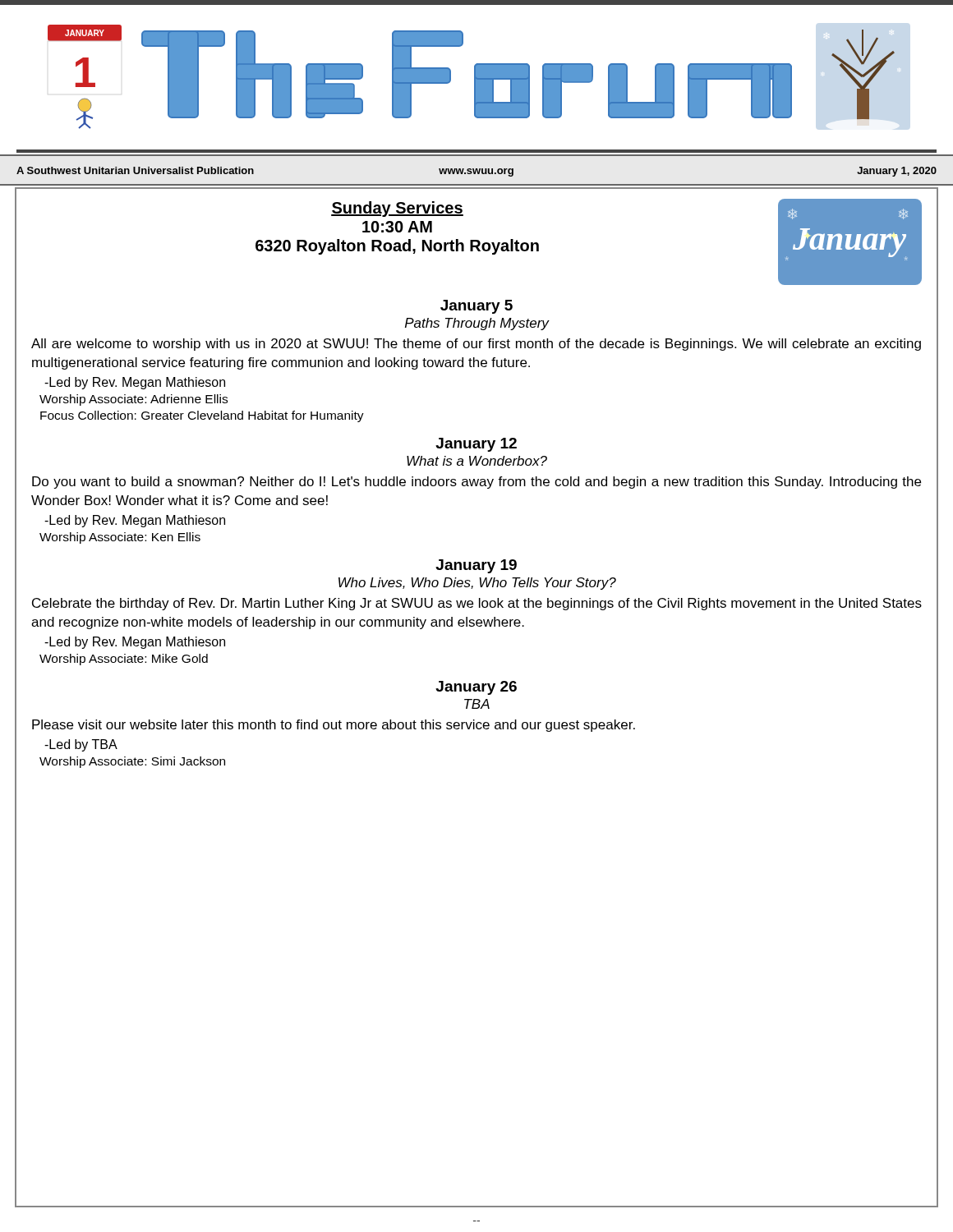Point to the block beginning "What is a"
This screenshot has height=1232, width=953.
pyautogui.click(x=476, y=461)
